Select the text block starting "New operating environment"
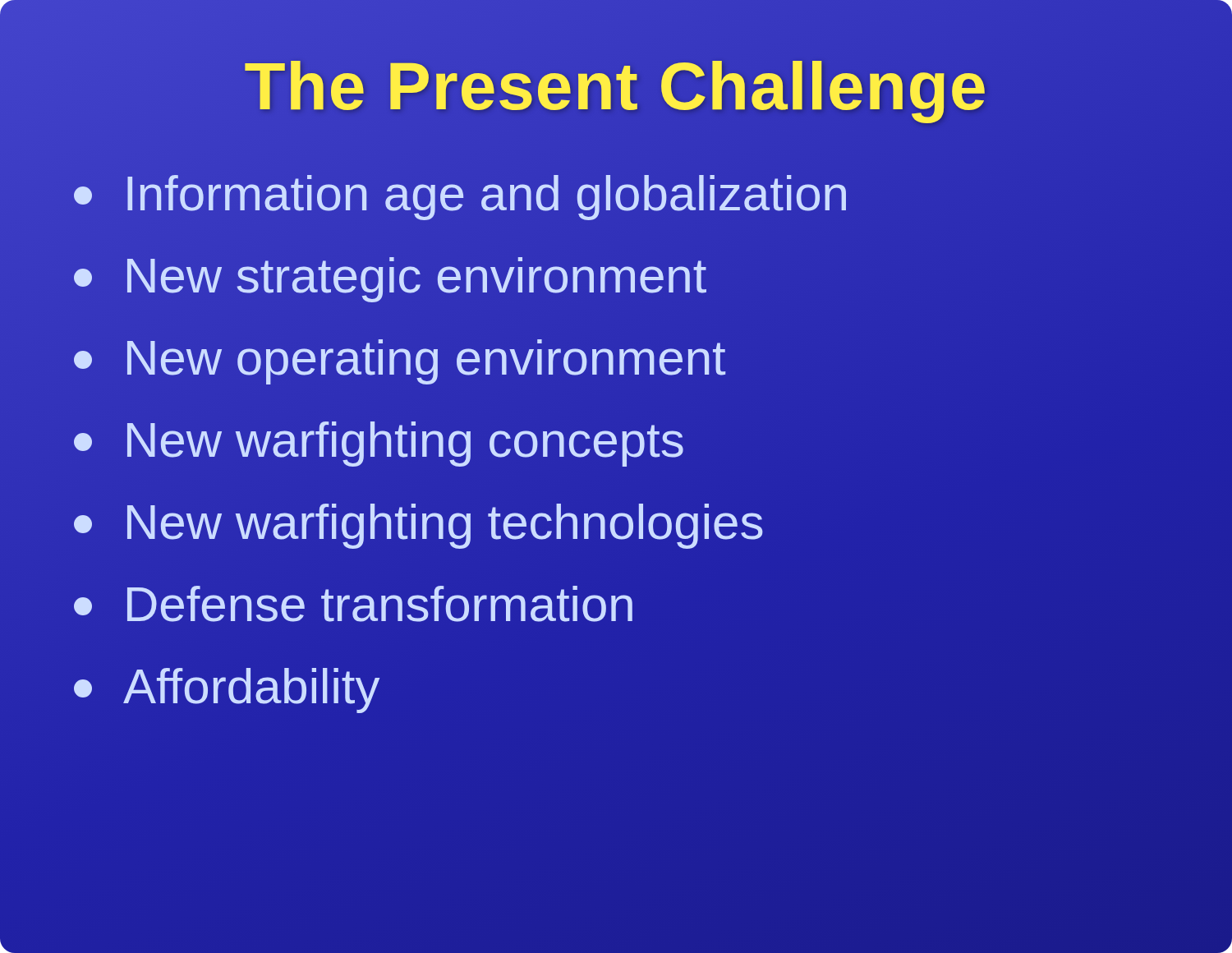Image resolution: width=1232 pixels, height=953 pixels. [x=400, y=358]
